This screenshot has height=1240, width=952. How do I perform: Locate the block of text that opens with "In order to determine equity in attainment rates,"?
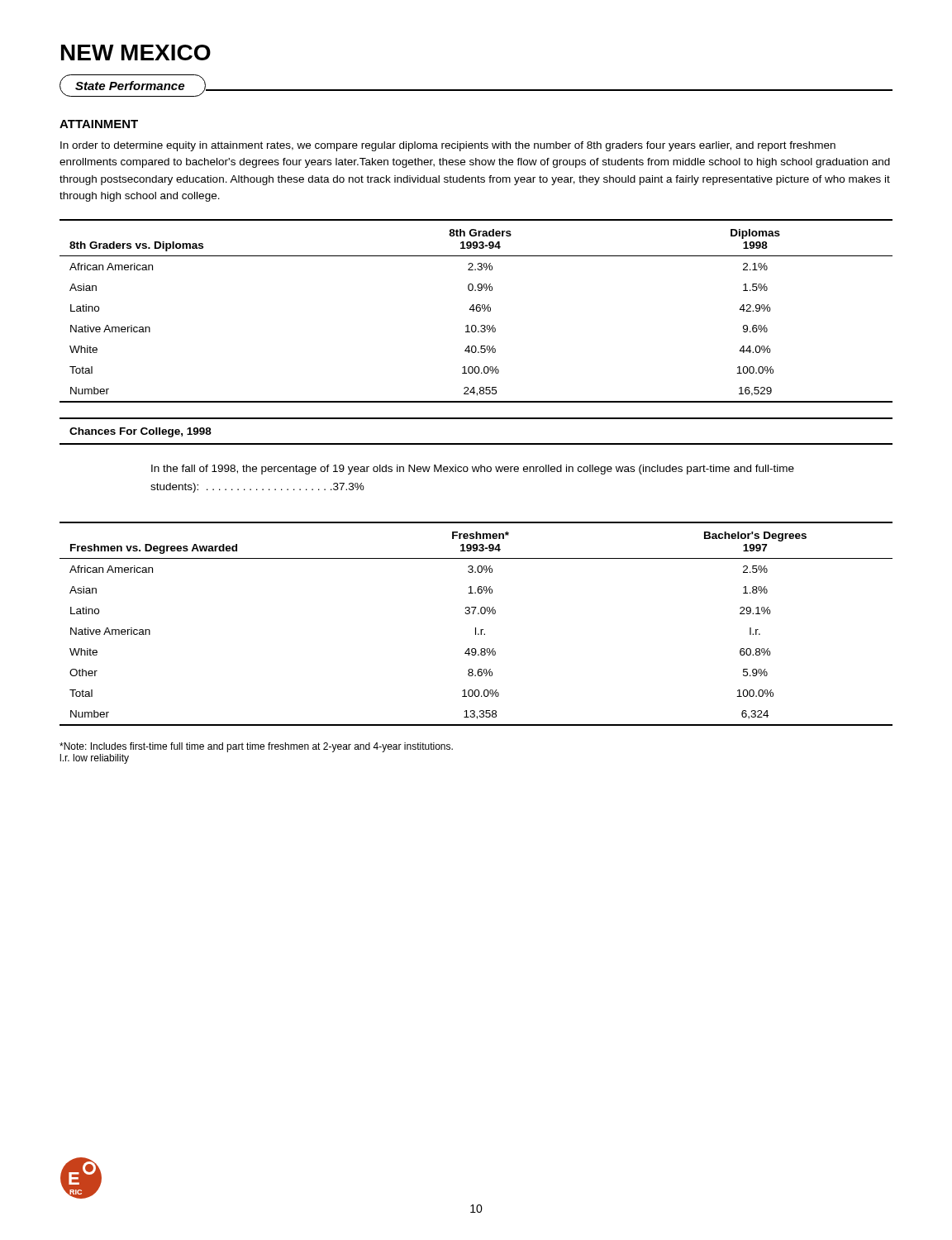475,170
